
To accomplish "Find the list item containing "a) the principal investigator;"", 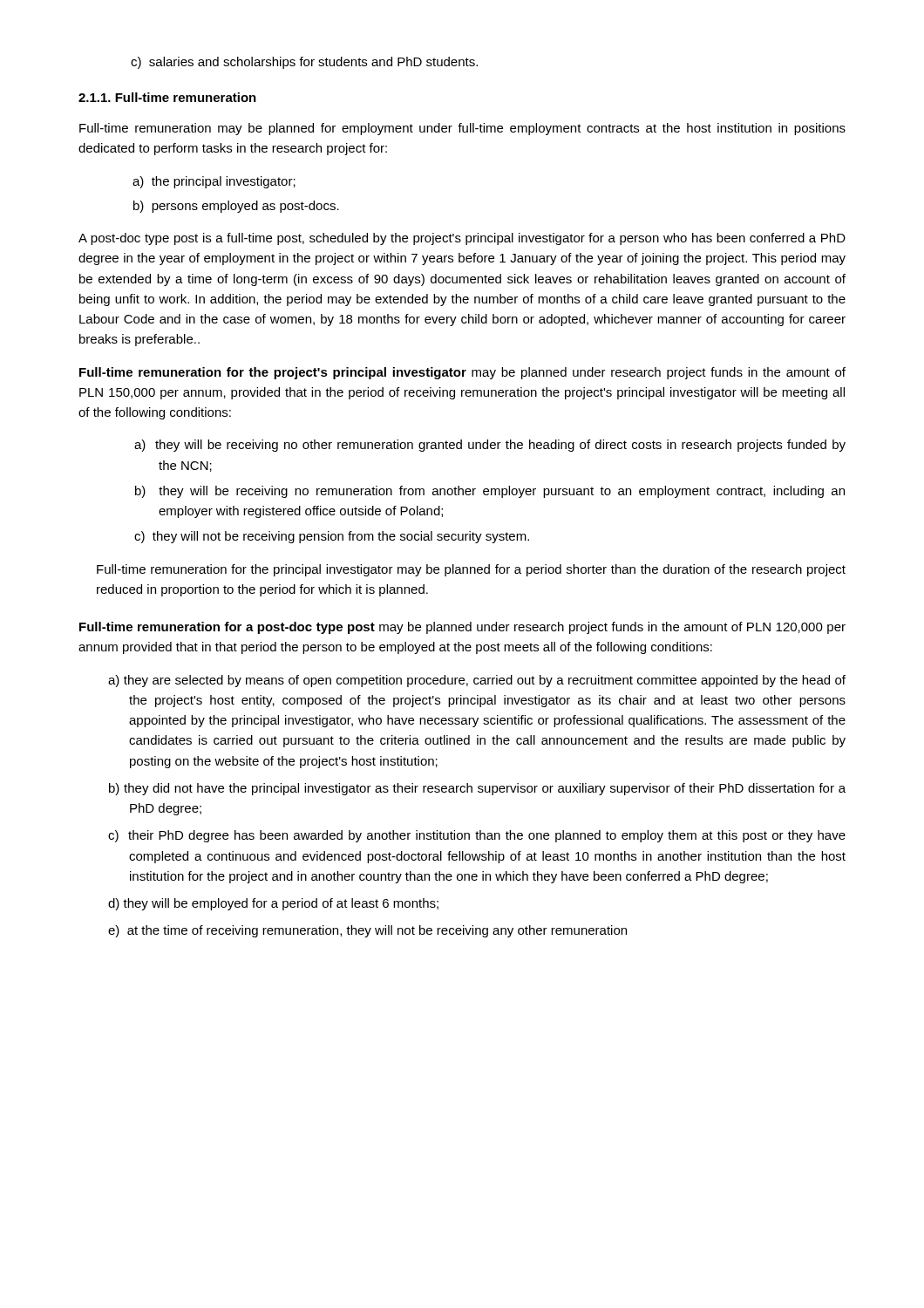I will tap(214, 181).
